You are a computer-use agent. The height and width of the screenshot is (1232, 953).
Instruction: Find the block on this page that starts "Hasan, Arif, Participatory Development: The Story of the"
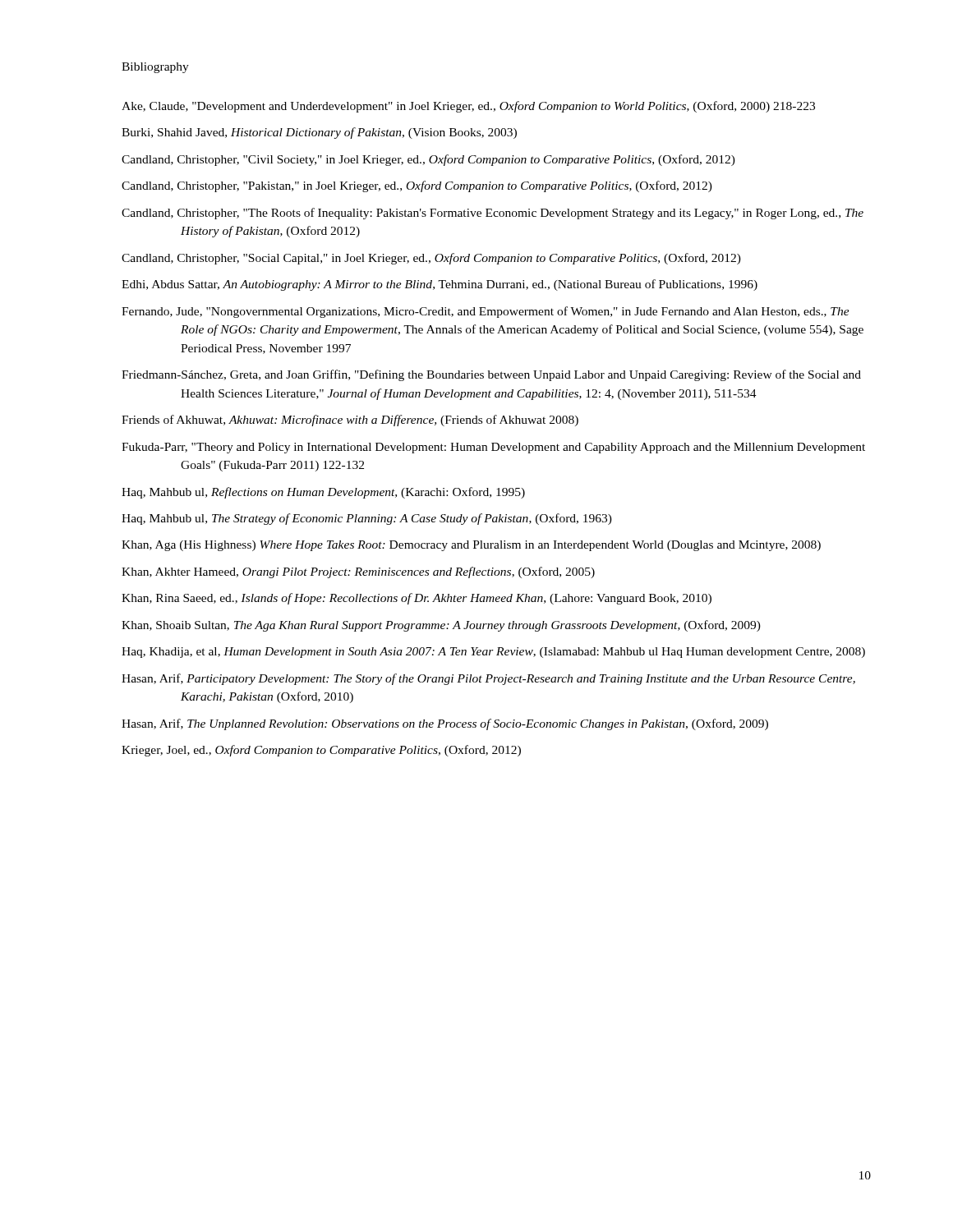click(489, 687)
